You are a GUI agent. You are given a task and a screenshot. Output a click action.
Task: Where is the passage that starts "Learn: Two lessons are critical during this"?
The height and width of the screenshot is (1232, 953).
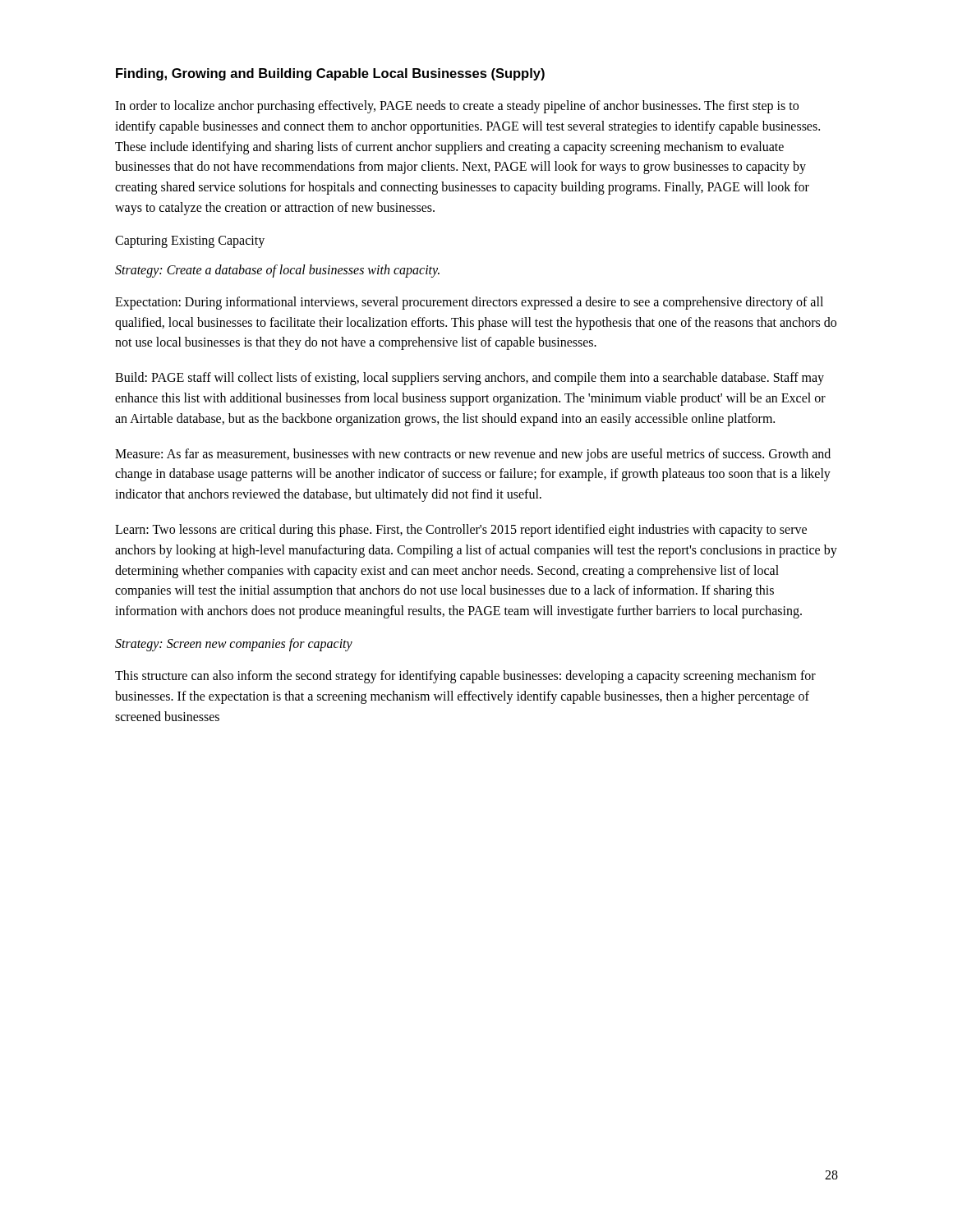[x=476, y=570]
